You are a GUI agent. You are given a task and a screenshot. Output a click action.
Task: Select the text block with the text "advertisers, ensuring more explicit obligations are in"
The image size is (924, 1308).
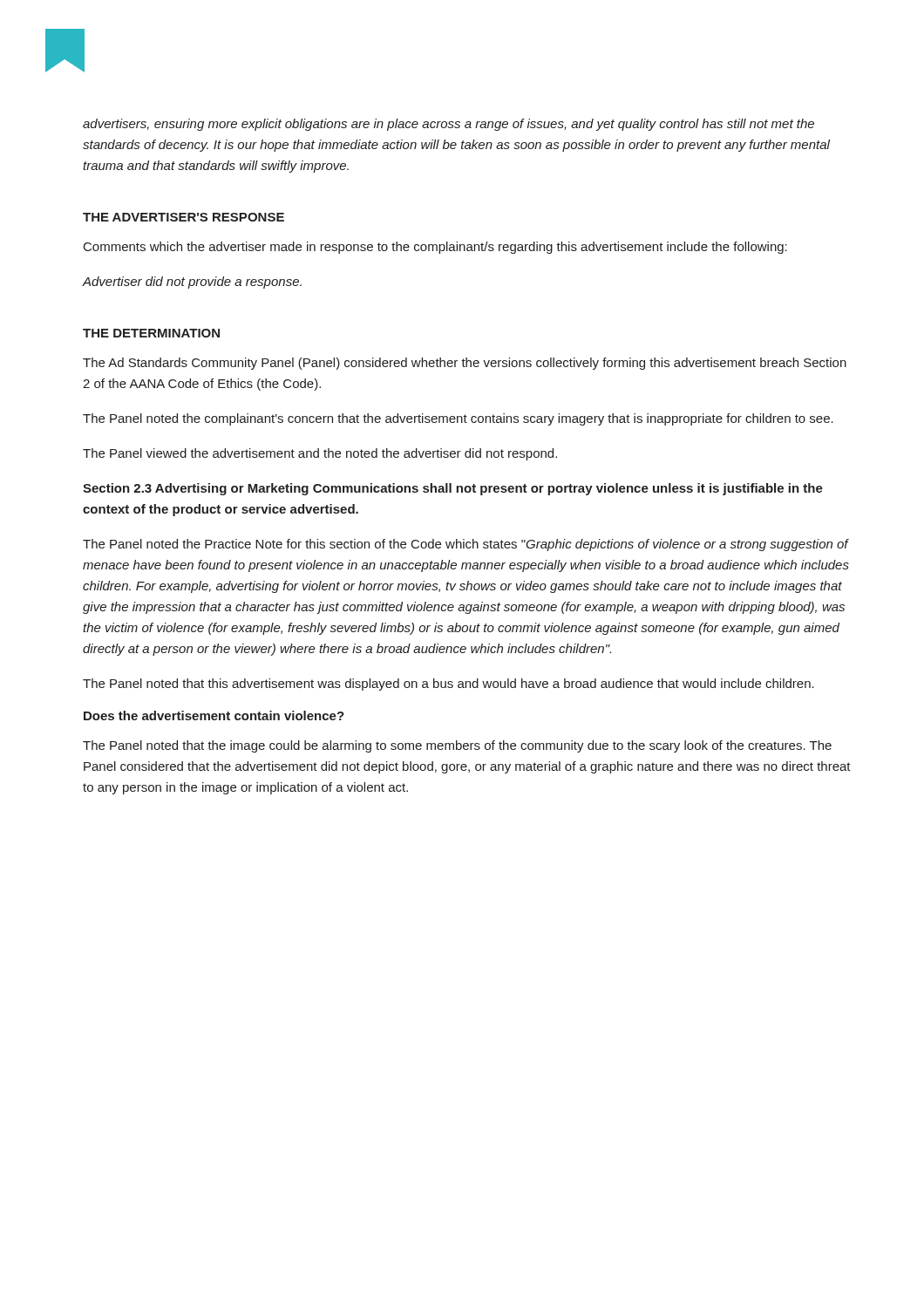click(456, 144)
